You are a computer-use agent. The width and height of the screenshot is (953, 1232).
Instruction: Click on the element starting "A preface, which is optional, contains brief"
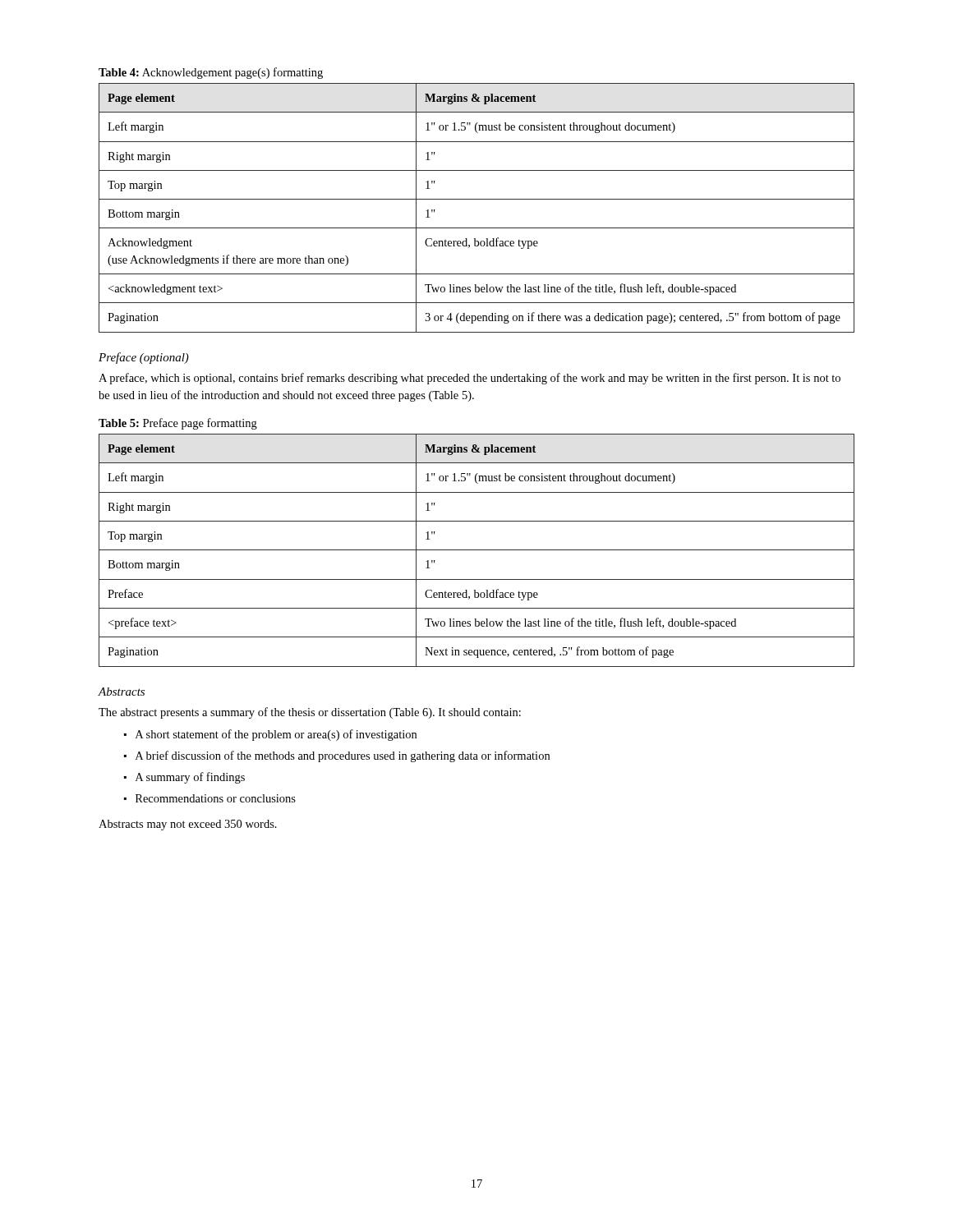coord(470,386)
